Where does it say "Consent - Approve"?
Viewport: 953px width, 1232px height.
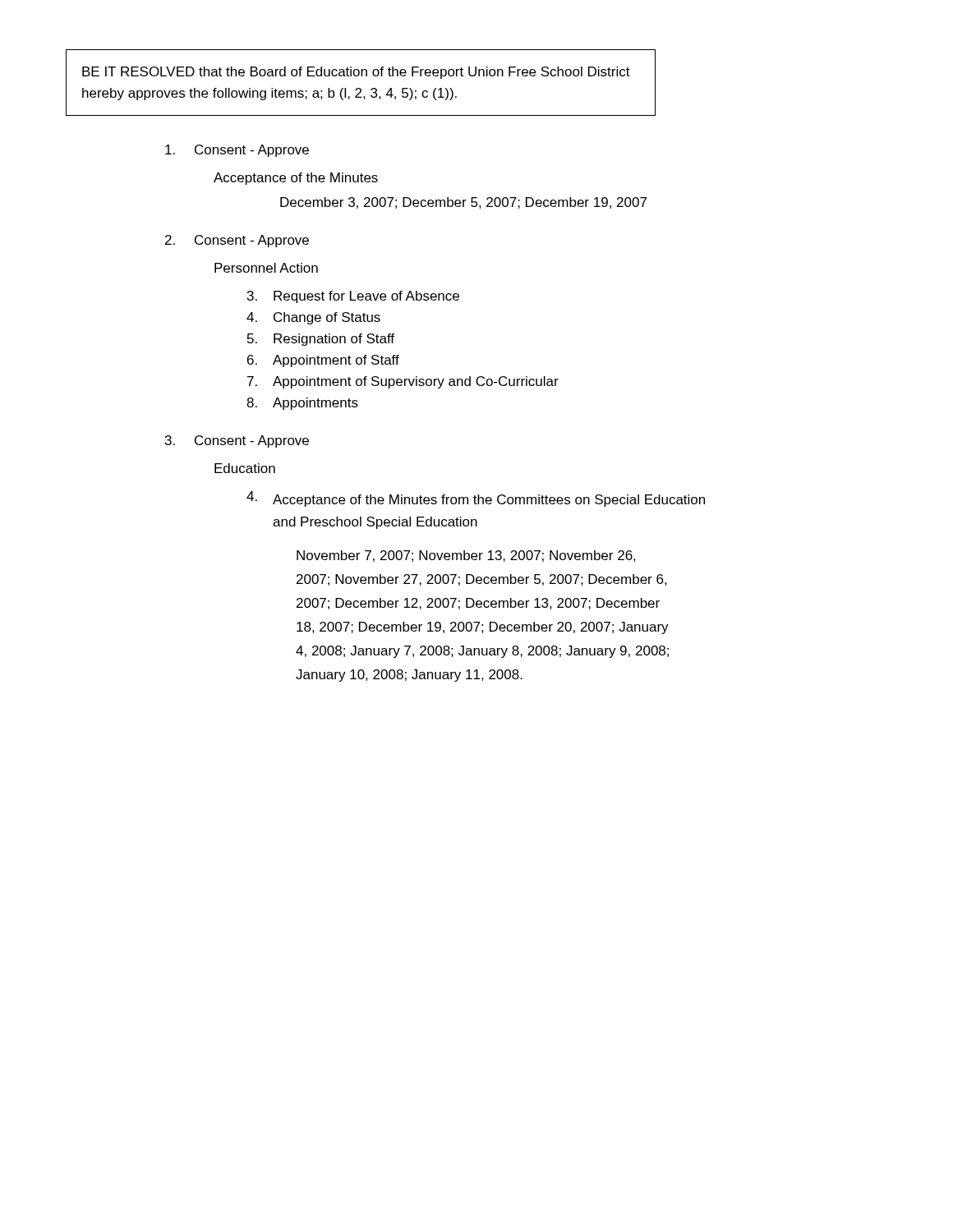[x=237, y=150]
